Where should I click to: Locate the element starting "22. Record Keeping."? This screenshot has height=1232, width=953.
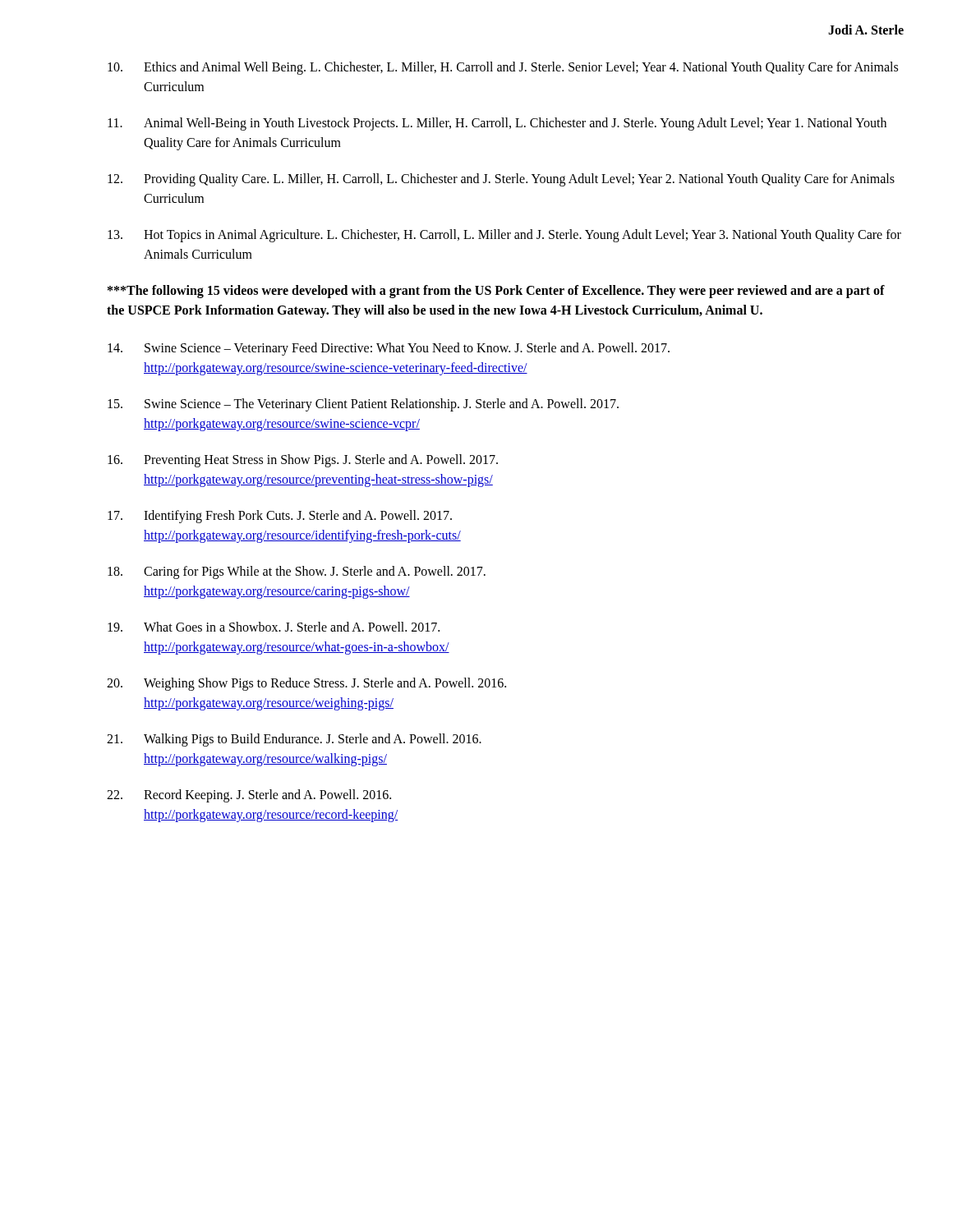point(249,796)
